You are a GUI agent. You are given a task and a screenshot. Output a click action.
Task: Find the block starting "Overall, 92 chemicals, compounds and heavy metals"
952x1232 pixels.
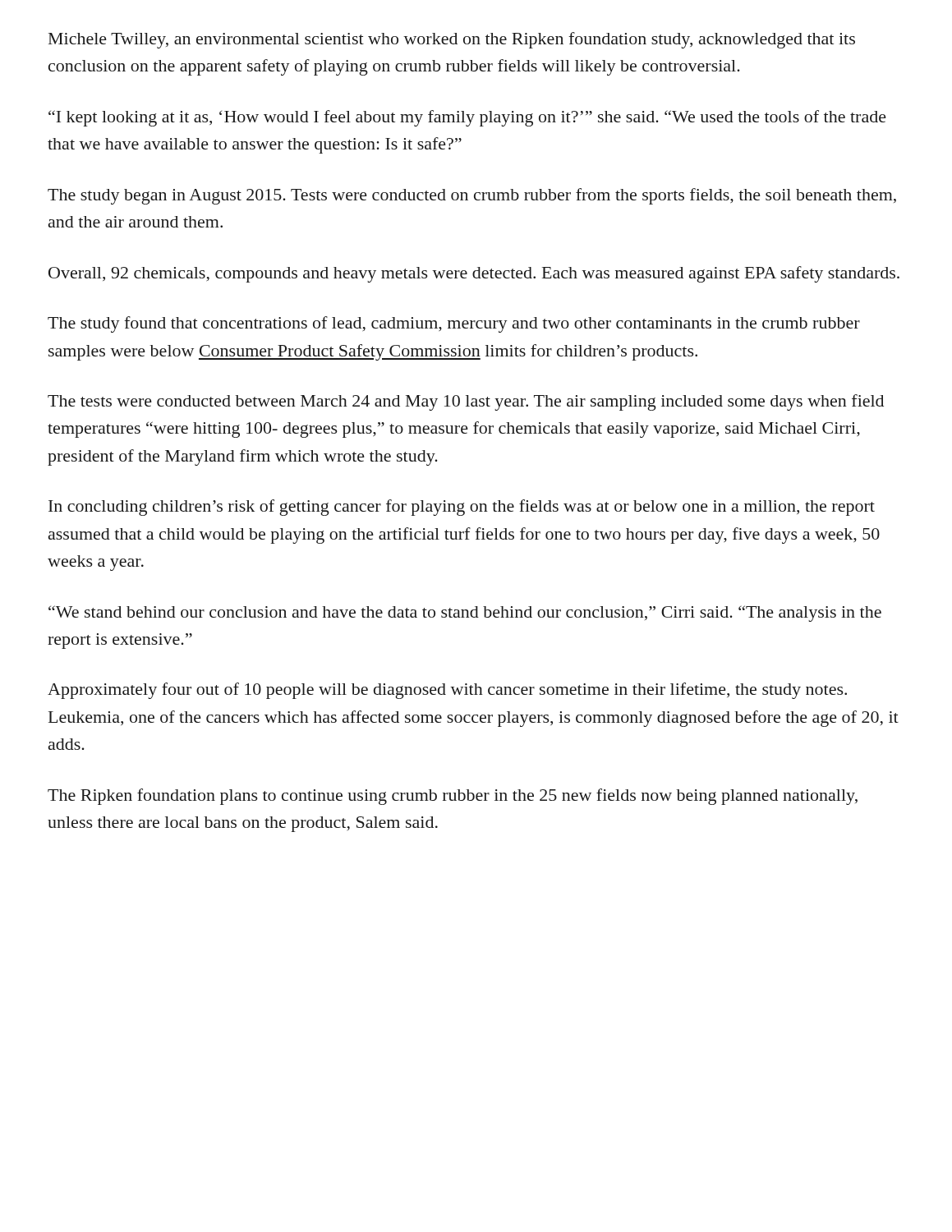point(474,272)
